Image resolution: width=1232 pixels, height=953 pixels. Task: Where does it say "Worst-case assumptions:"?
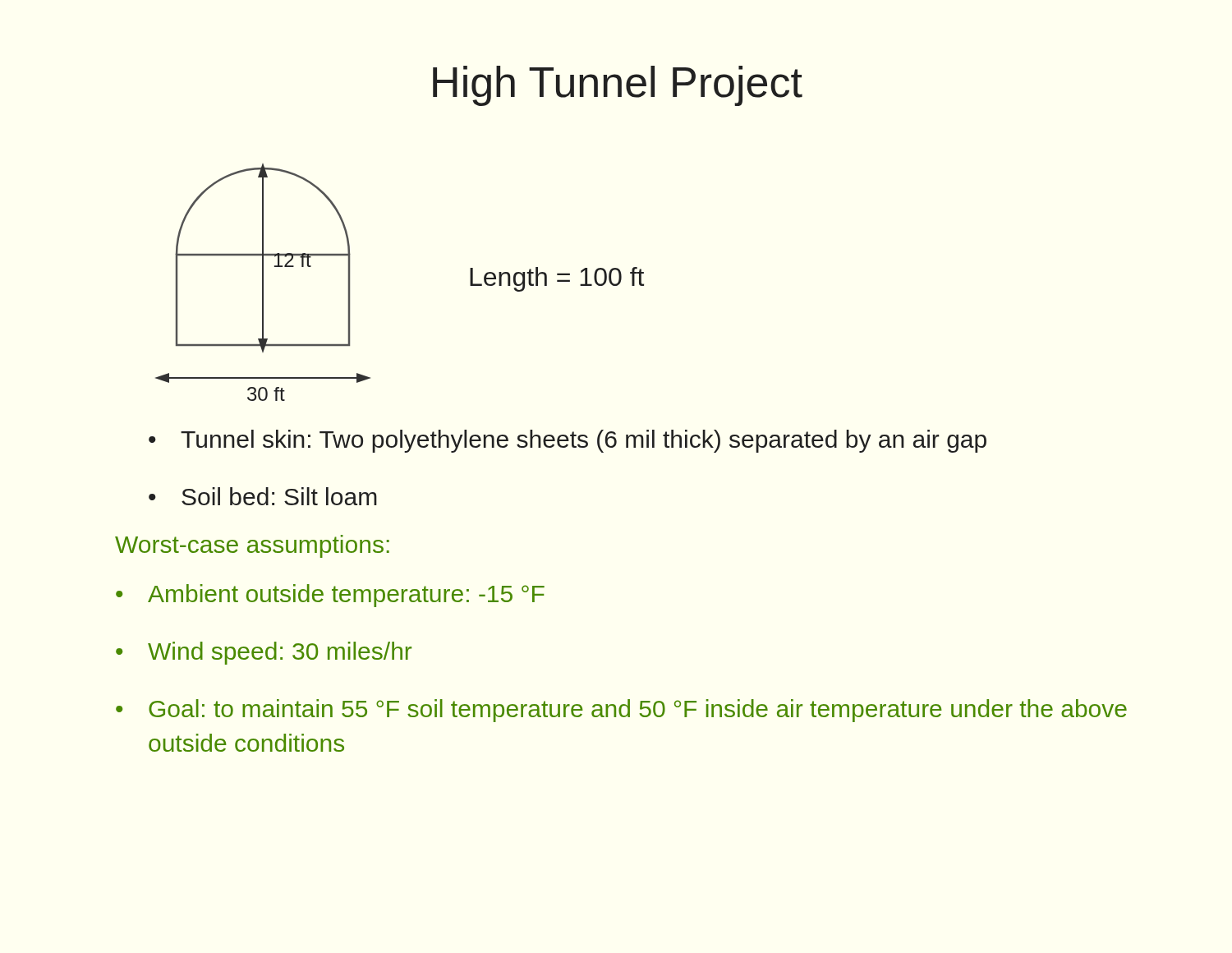point(253,544)
